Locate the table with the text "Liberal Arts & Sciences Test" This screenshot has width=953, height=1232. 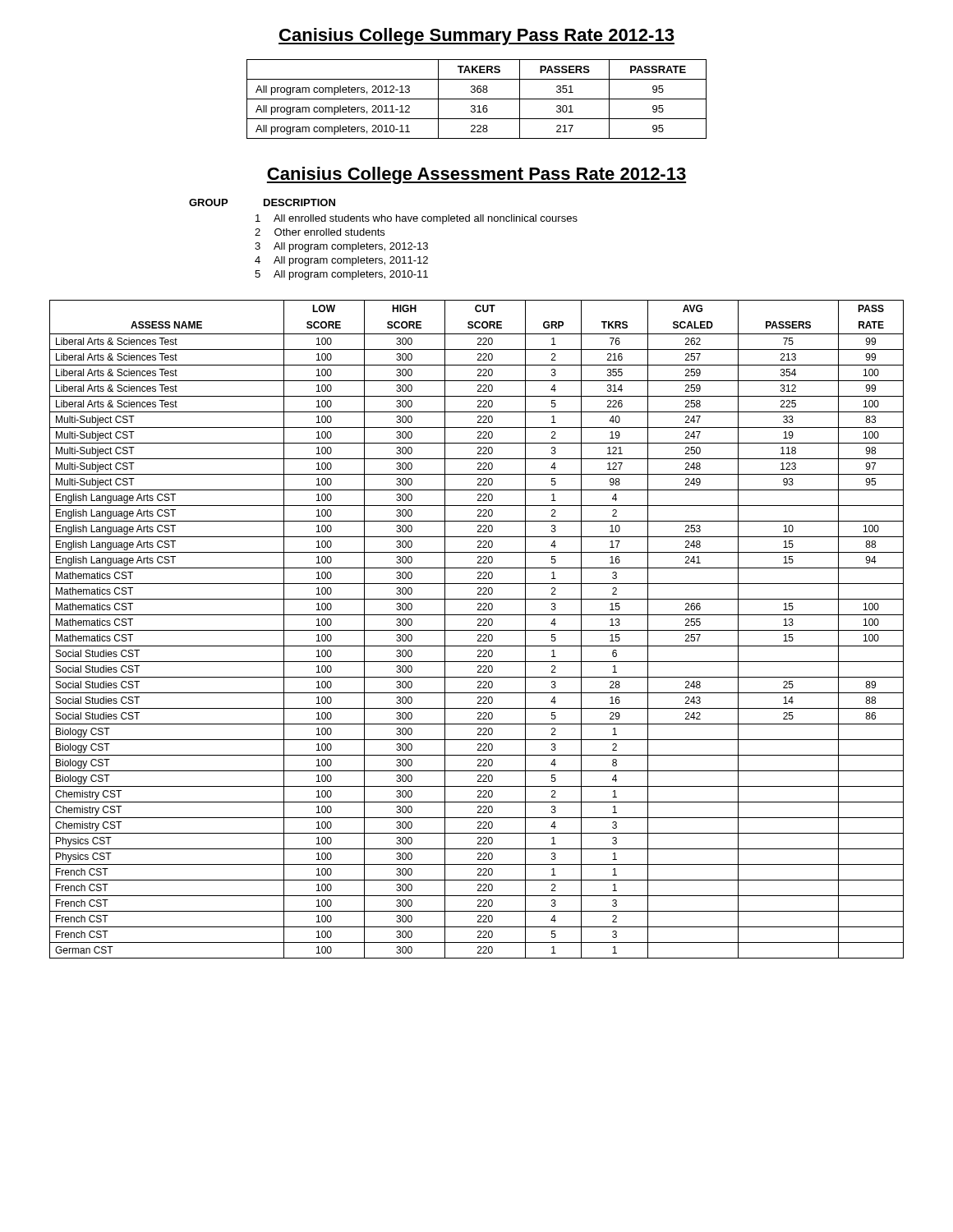[x=476, y=623]
